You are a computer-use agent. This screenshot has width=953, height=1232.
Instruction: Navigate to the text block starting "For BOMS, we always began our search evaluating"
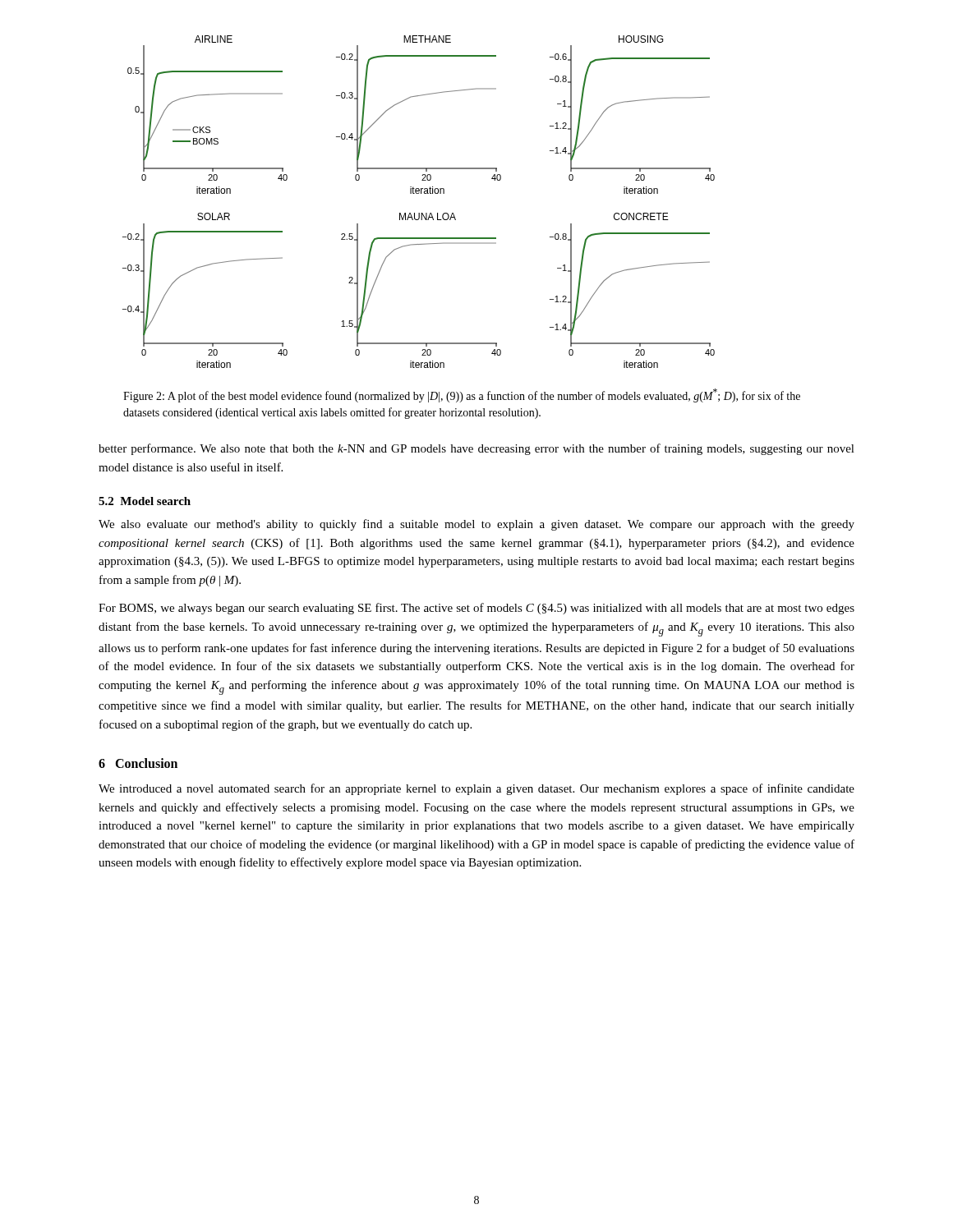(476, 666)
